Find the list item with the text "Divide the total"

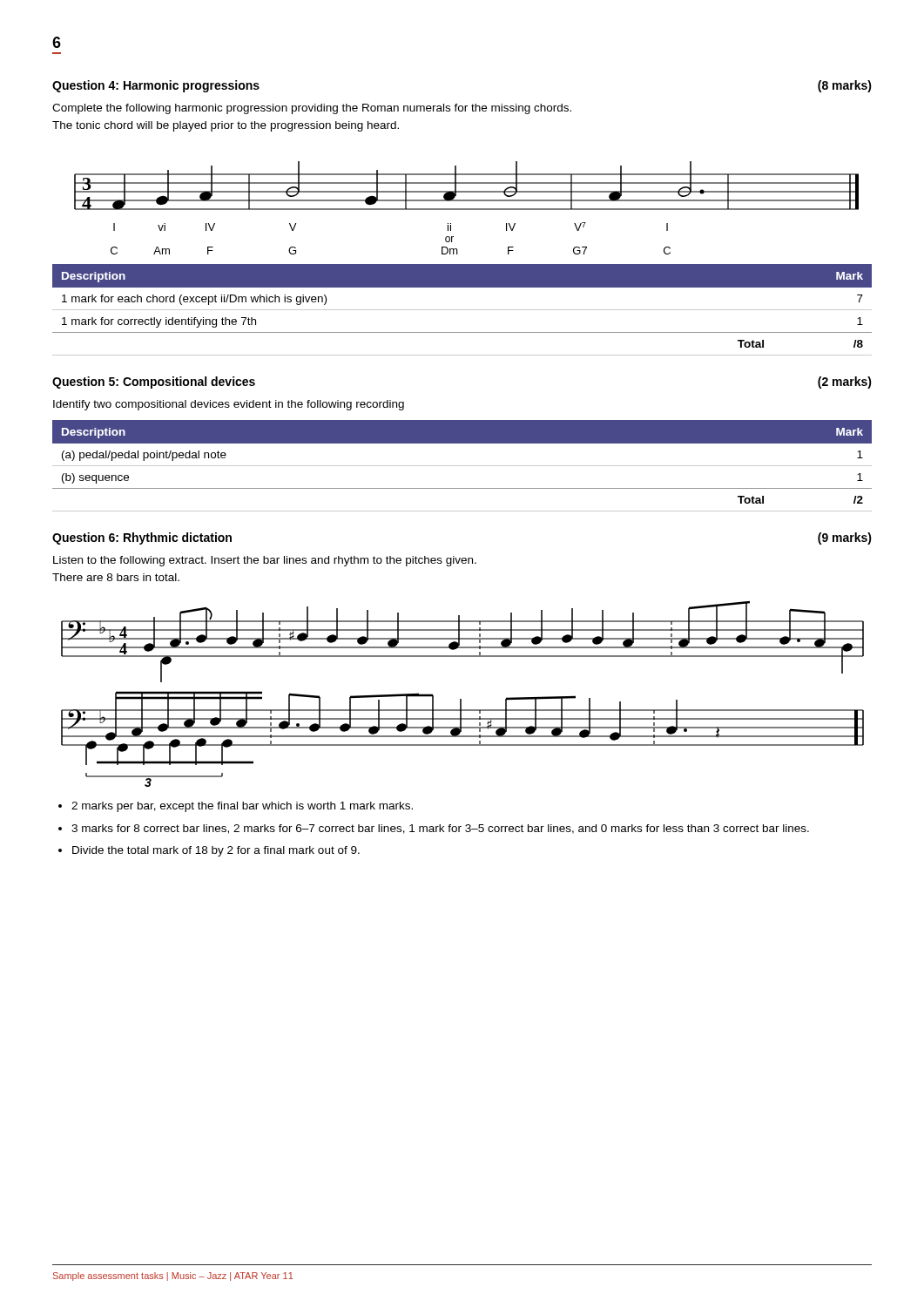(x=216, y=850)
